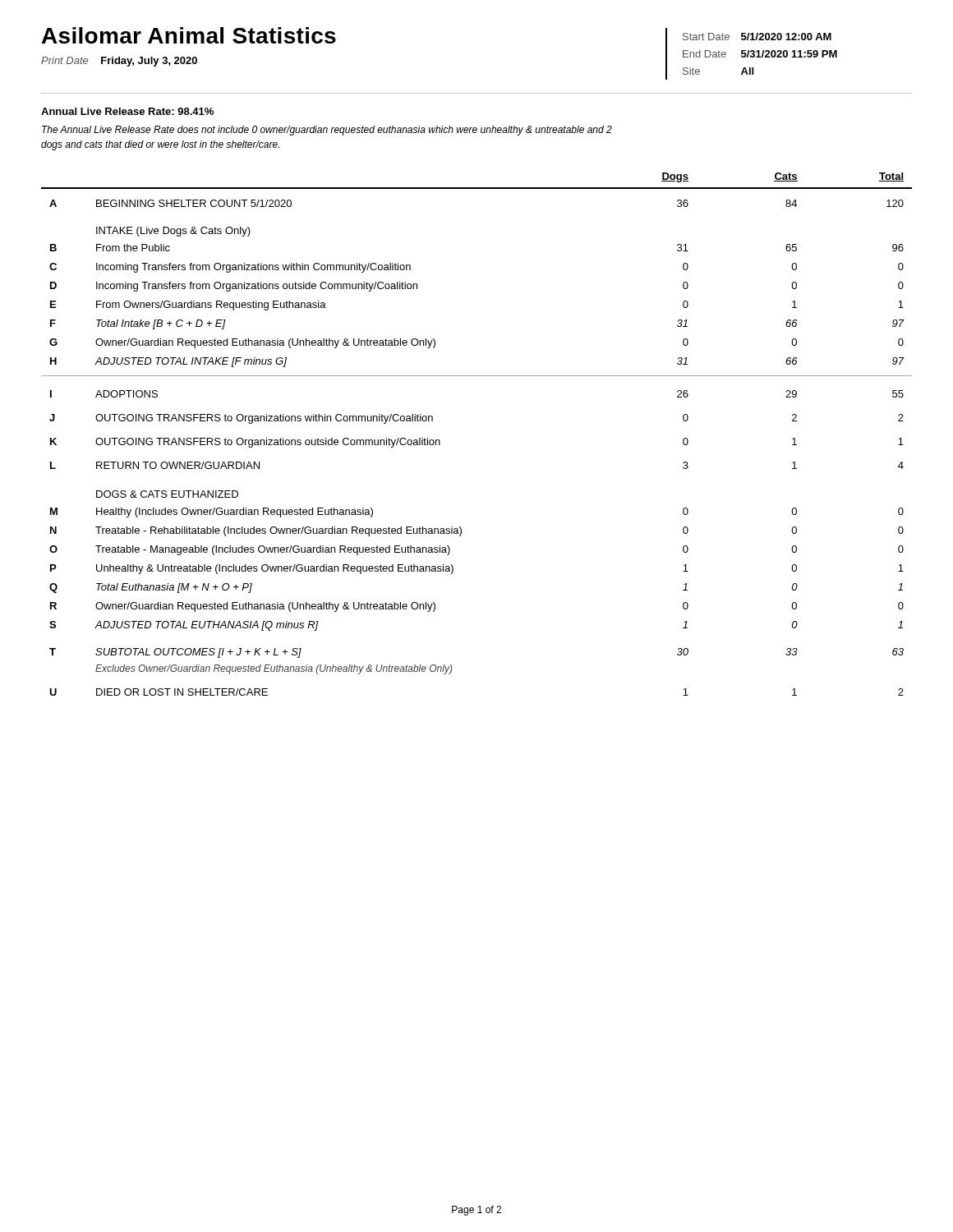Find the section header on this page that starts "Annual Live Release"
This screenshot has width=953, height=1232.
click(x=127, y=111)
